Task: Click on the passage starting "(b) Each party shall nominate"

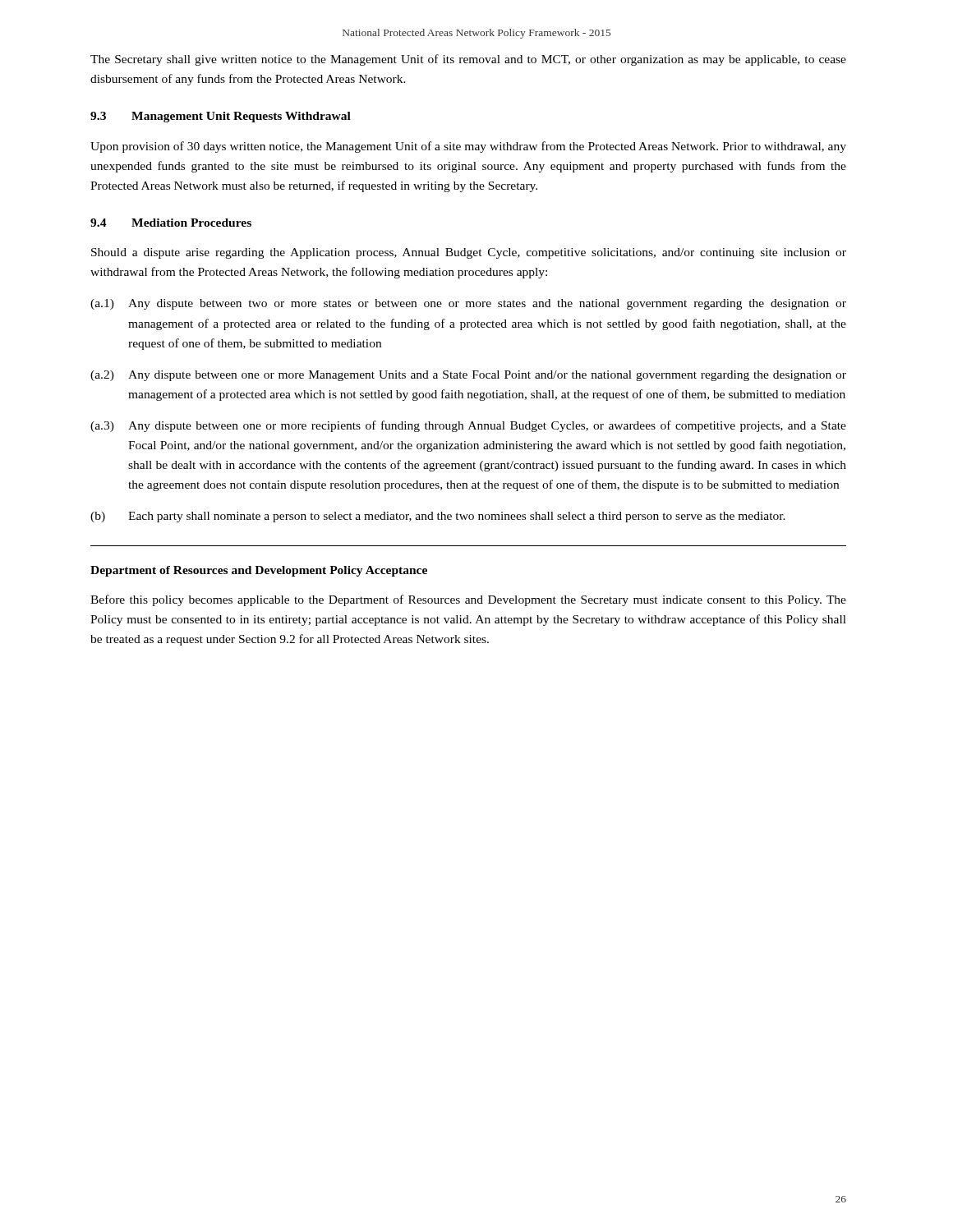Action: click(468, 515)
